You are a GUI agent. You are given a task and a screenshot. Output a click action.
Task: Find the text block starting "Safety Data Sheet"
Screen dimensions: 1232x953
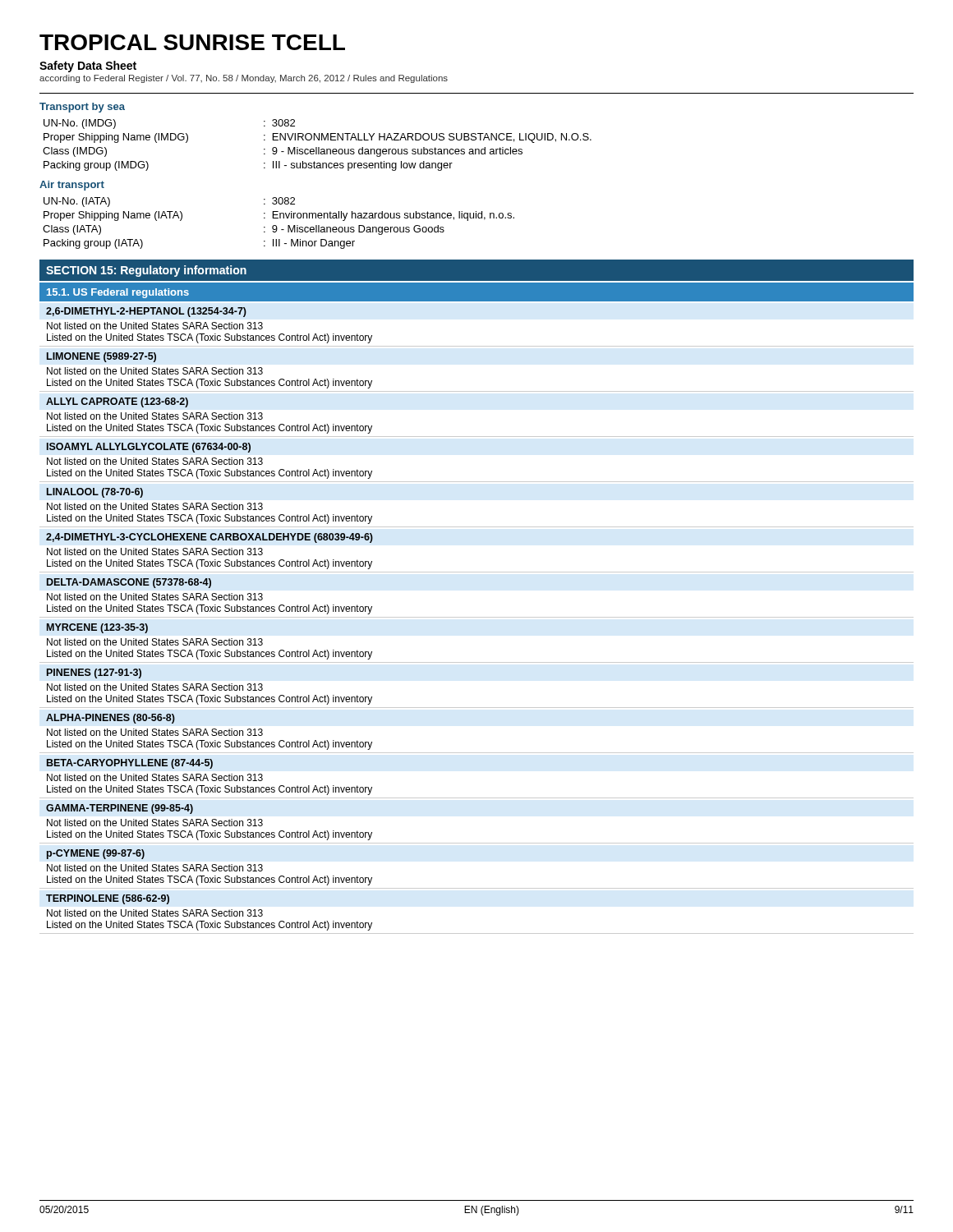coord(88,67)
